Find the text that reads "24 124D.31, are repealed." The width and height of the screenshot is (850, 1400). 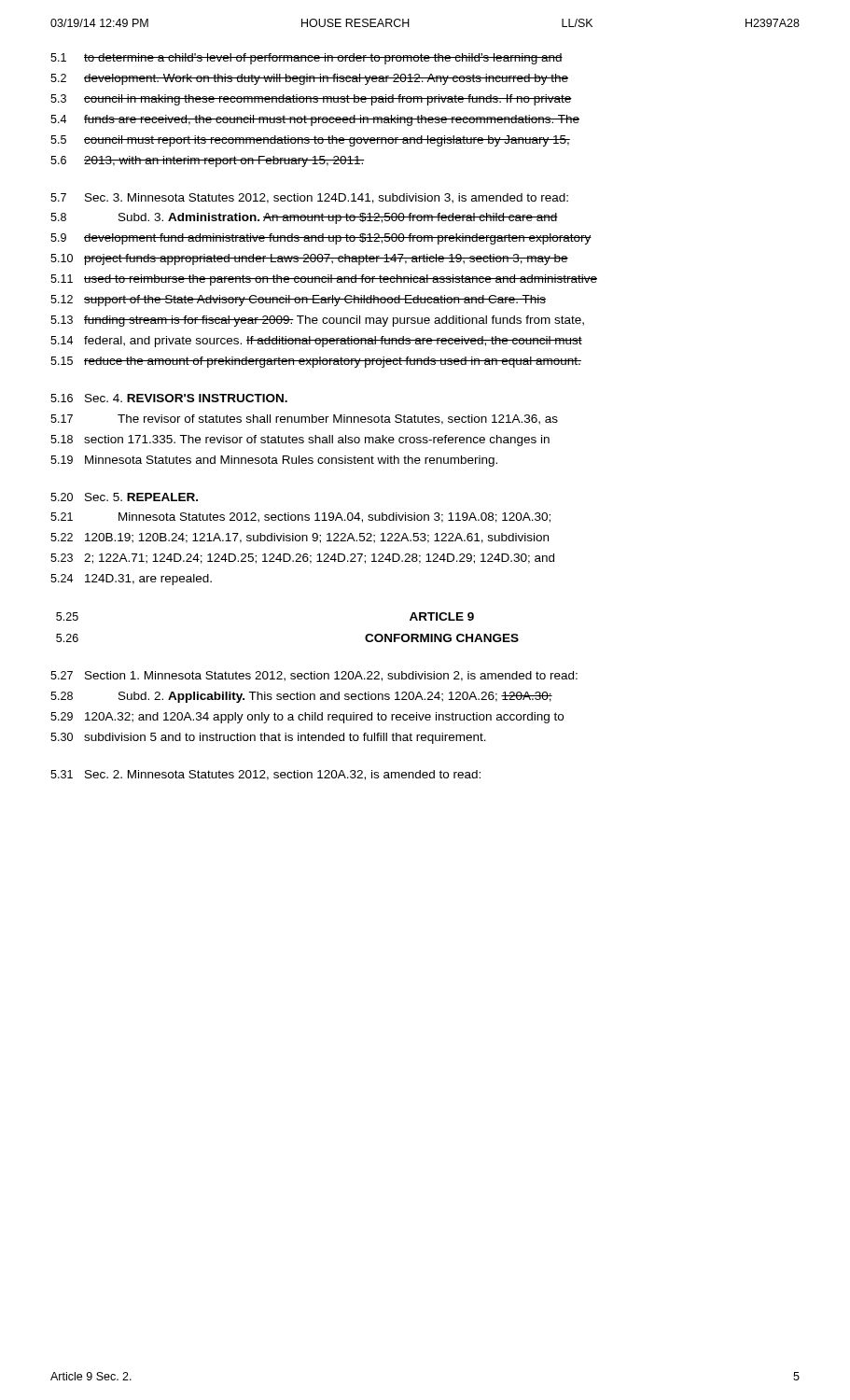(x=131, y=580)
